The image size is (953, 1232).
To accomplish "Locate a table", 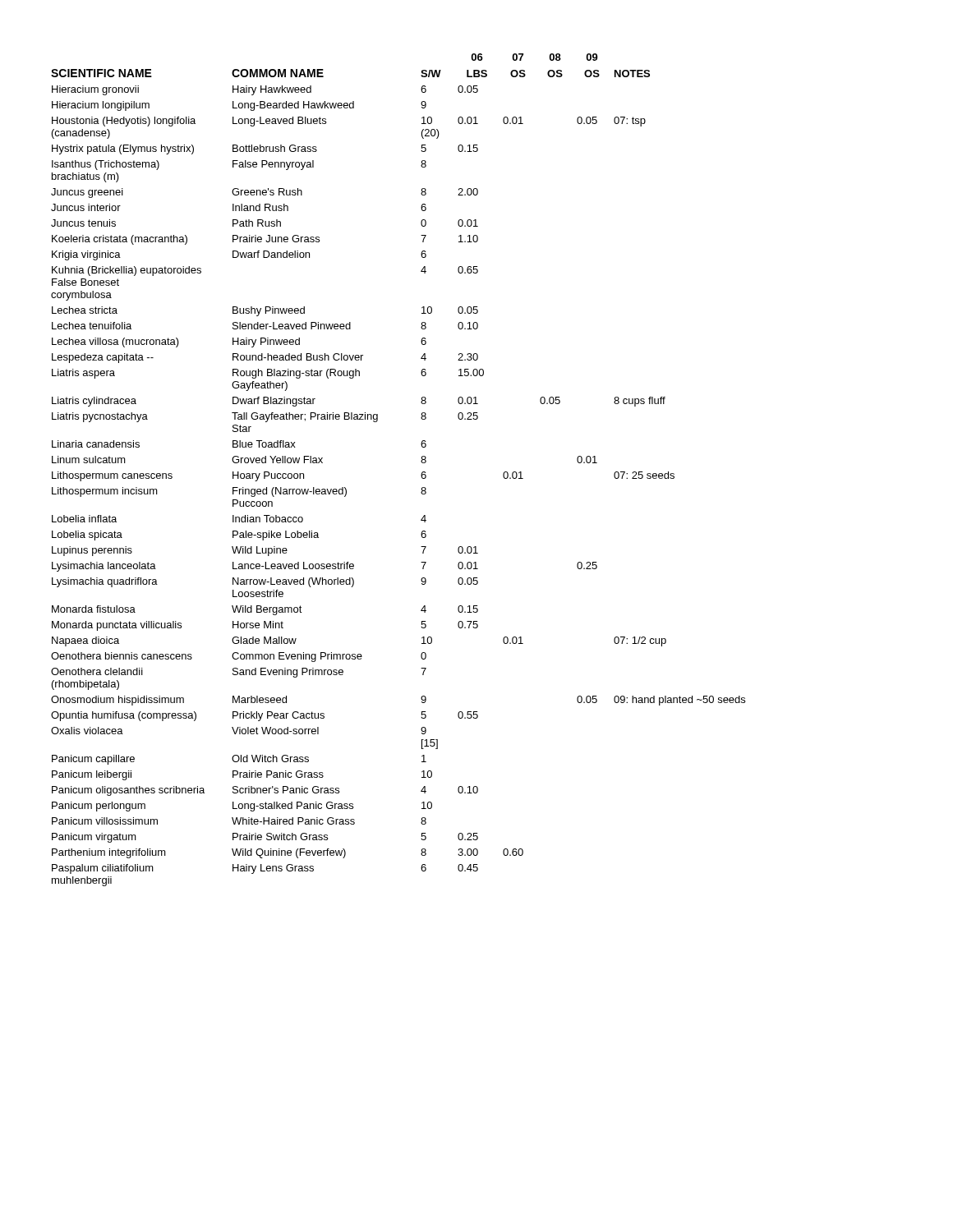I will pos(476,469).
